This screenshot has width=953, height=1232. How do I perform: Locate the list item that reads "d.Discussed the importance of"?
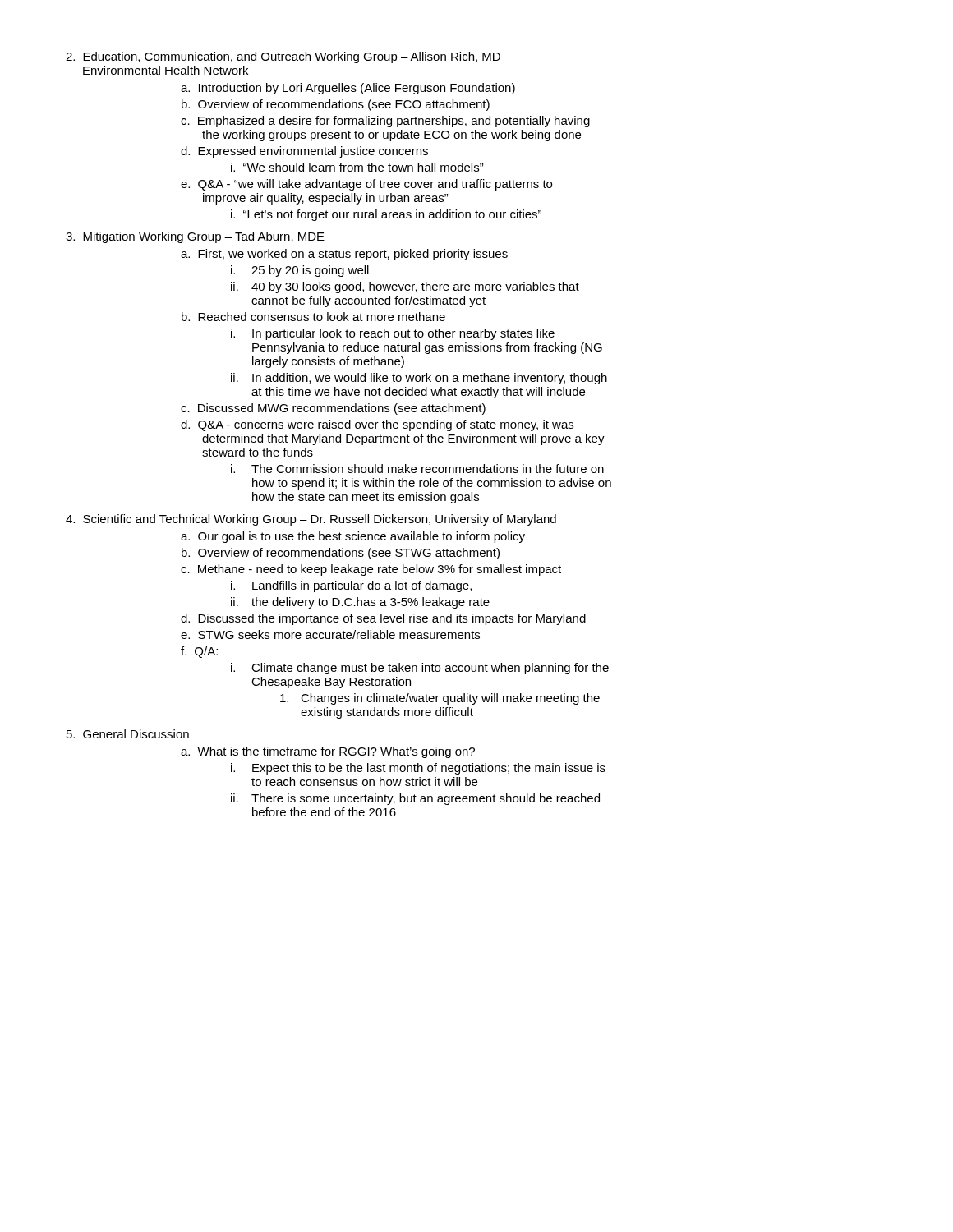pos(383,618)
